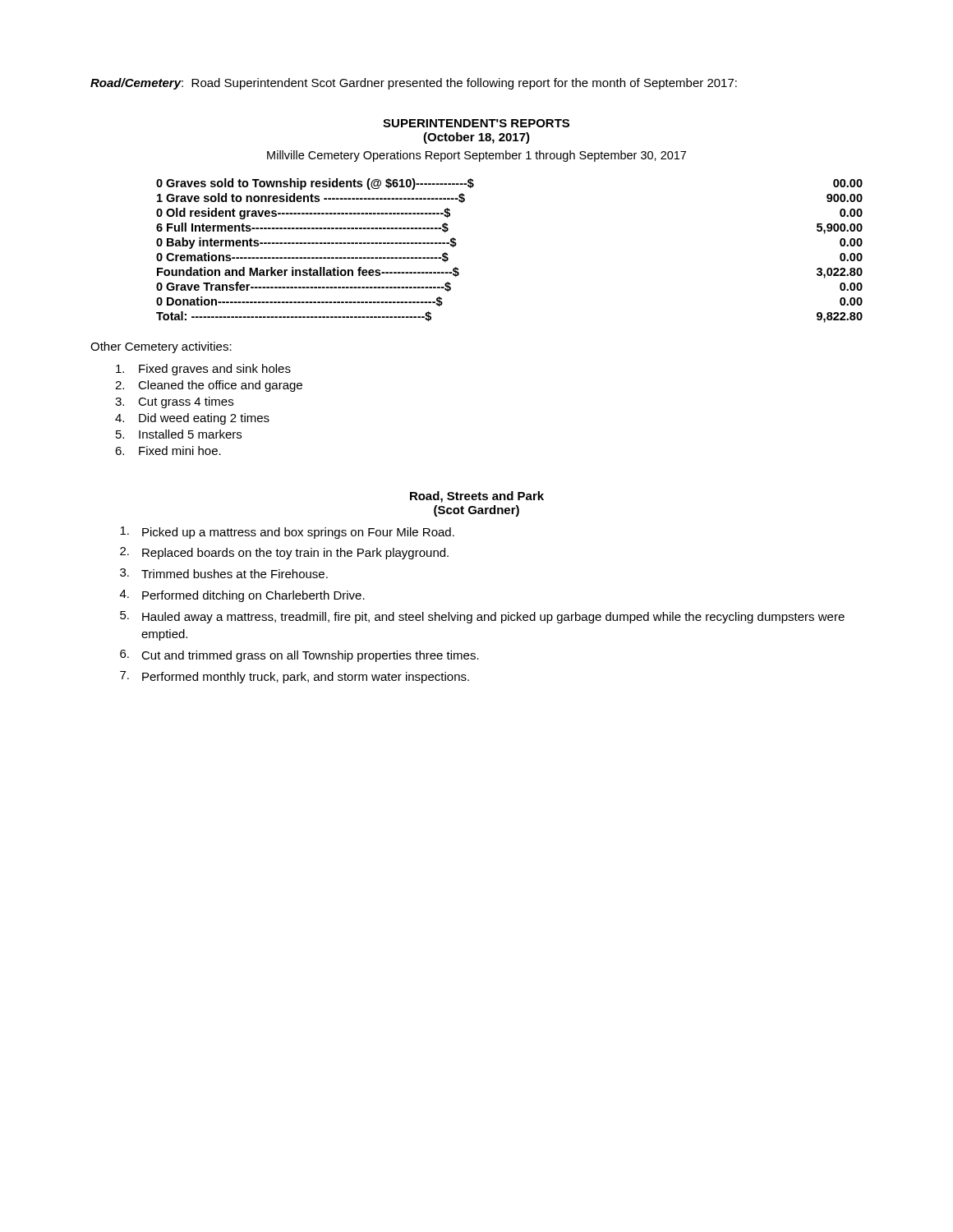Select the list item that reads "7.Performed monthly truck, park, and storm water"

click(476, 676)
